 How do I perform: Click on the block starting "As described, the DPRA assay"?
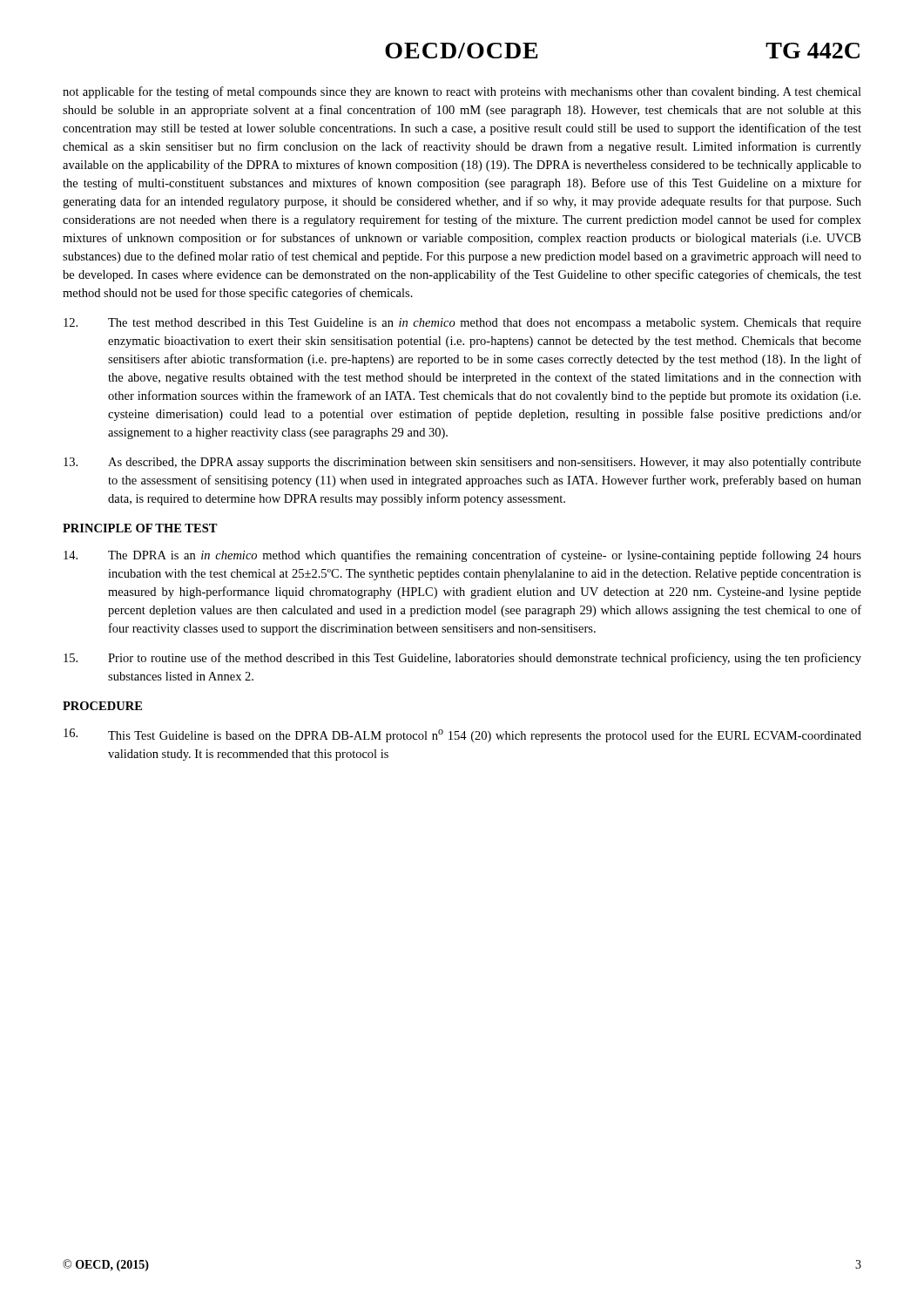(462, 481)
